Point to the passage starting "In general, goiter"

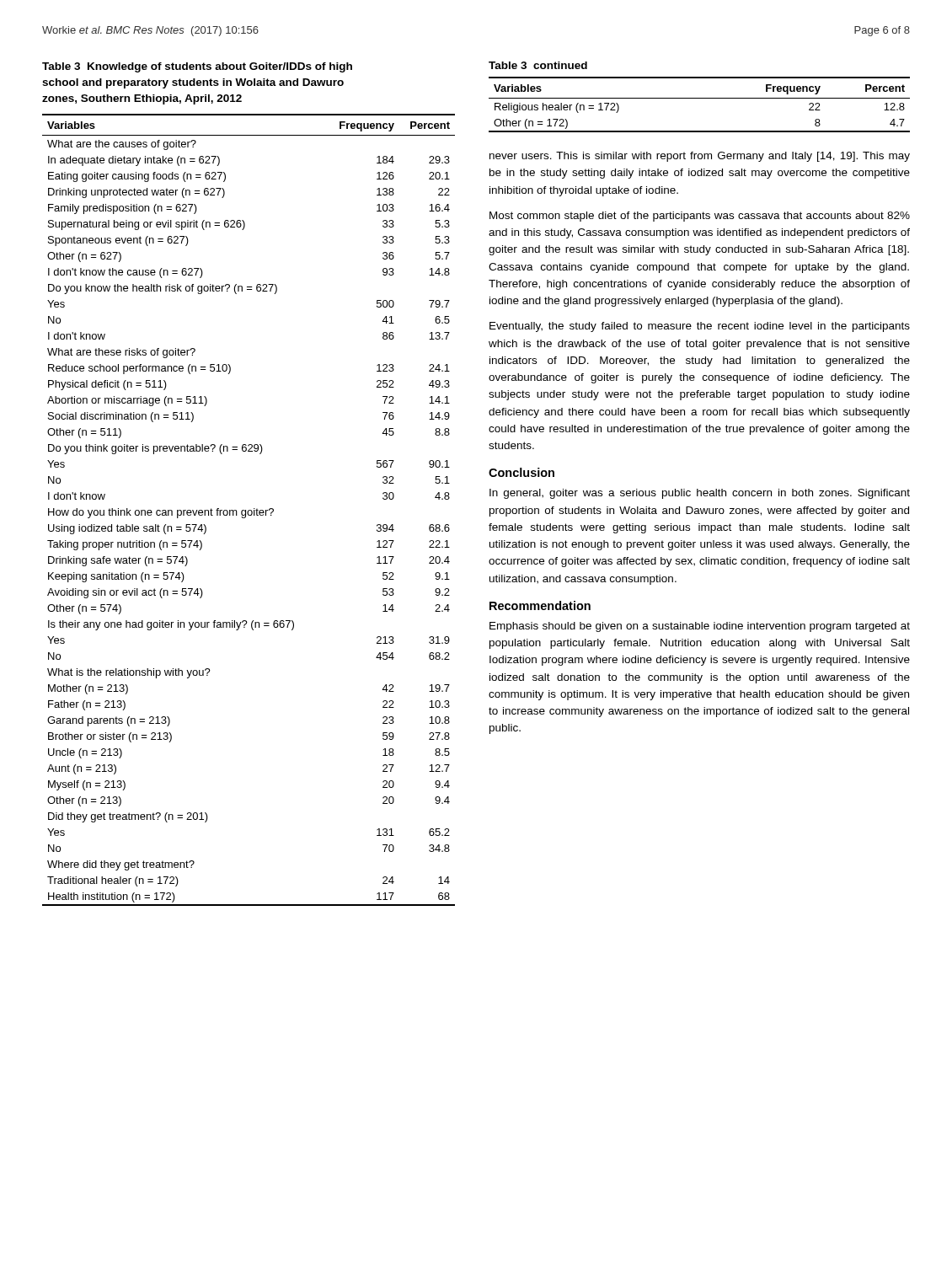tap(699, 535)
